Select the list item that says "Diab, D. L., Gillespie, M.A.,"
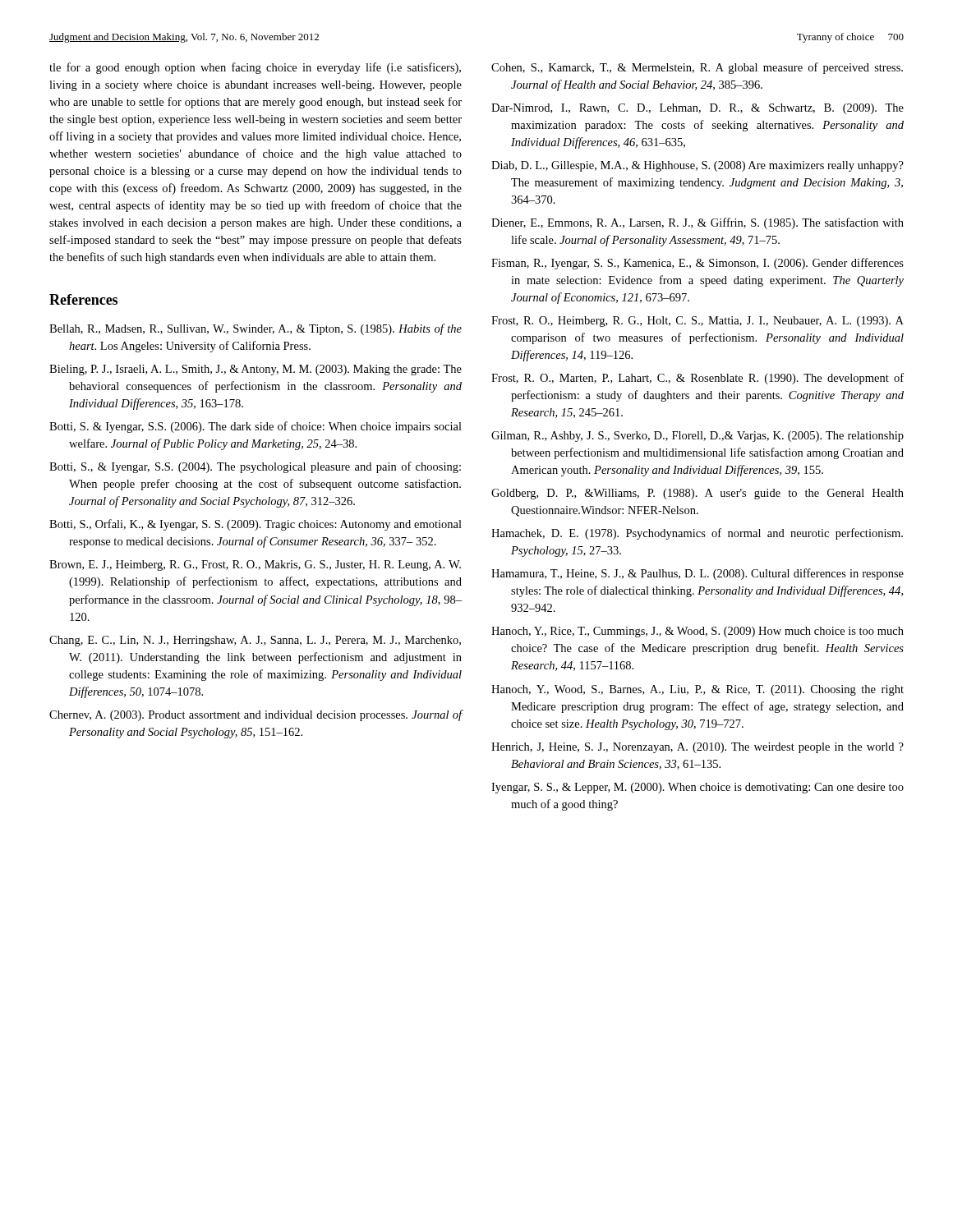The image size is (953, 1232). [x=698, y=182]
